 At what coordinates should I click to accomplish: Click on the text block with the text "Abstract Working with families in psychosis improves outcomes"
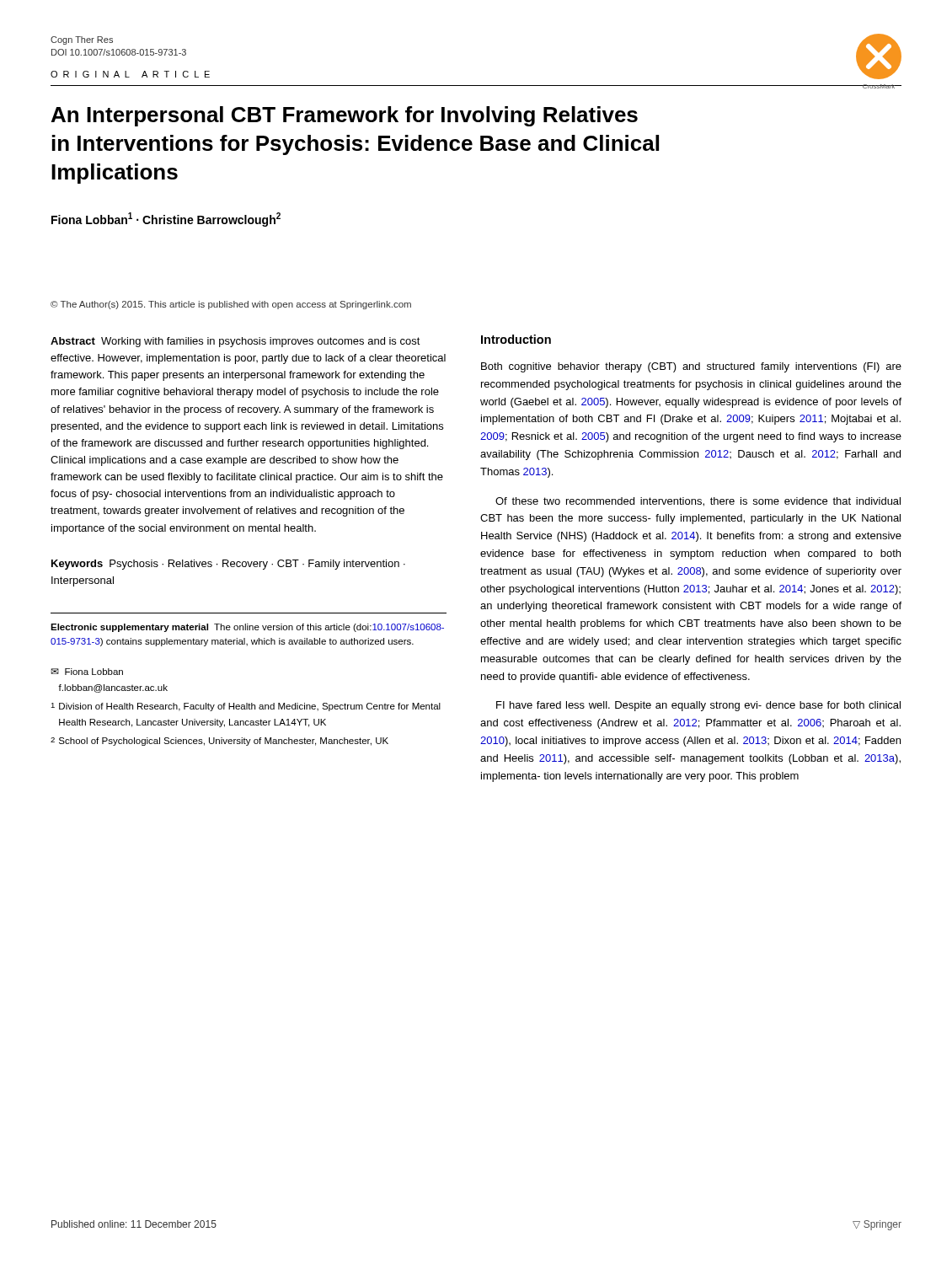248,434
